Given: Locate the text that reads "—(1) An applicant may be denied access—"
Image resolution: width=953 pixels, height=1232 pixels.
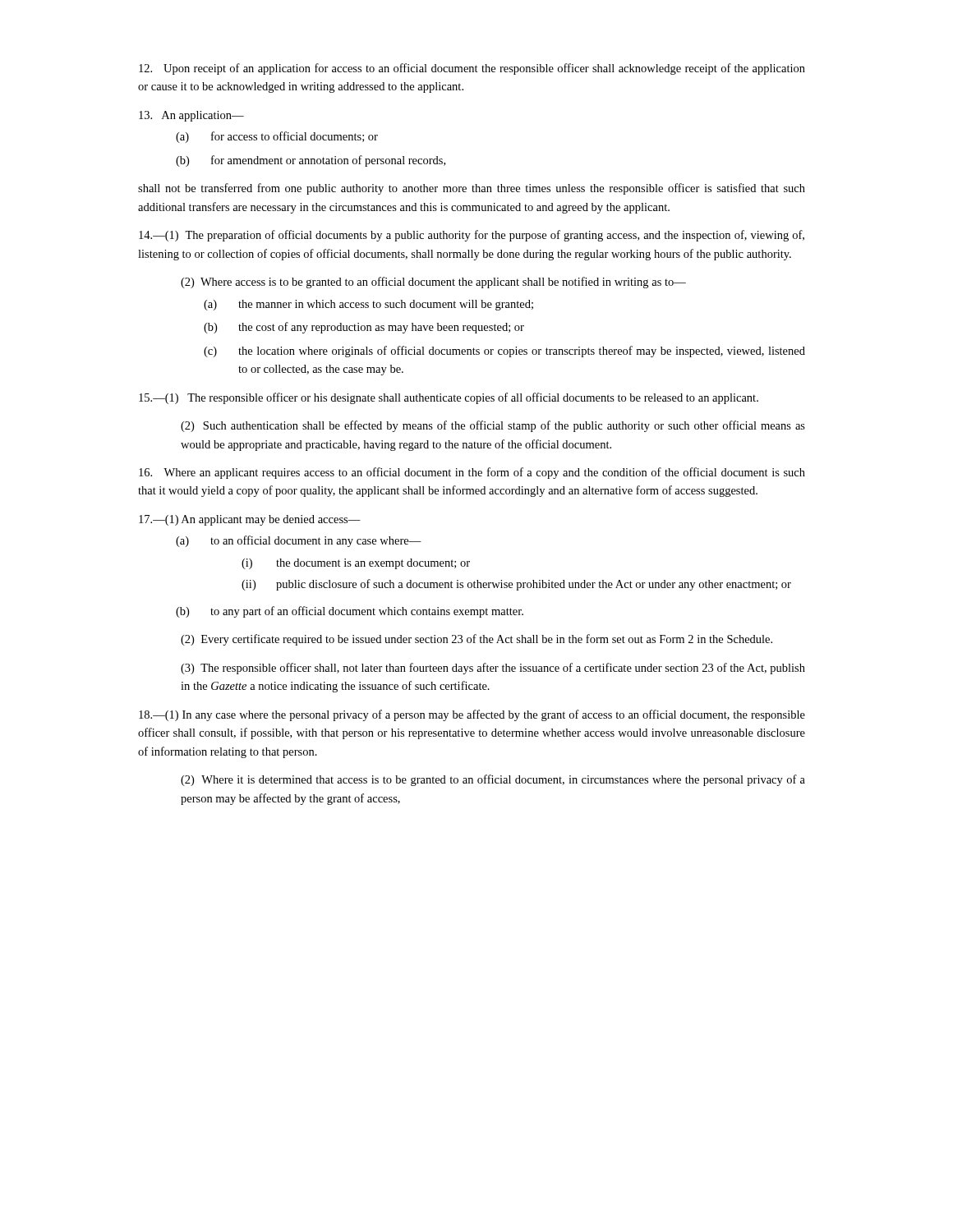Looking at the screenshot, I should pyautogui.click(x=249, y=519).
